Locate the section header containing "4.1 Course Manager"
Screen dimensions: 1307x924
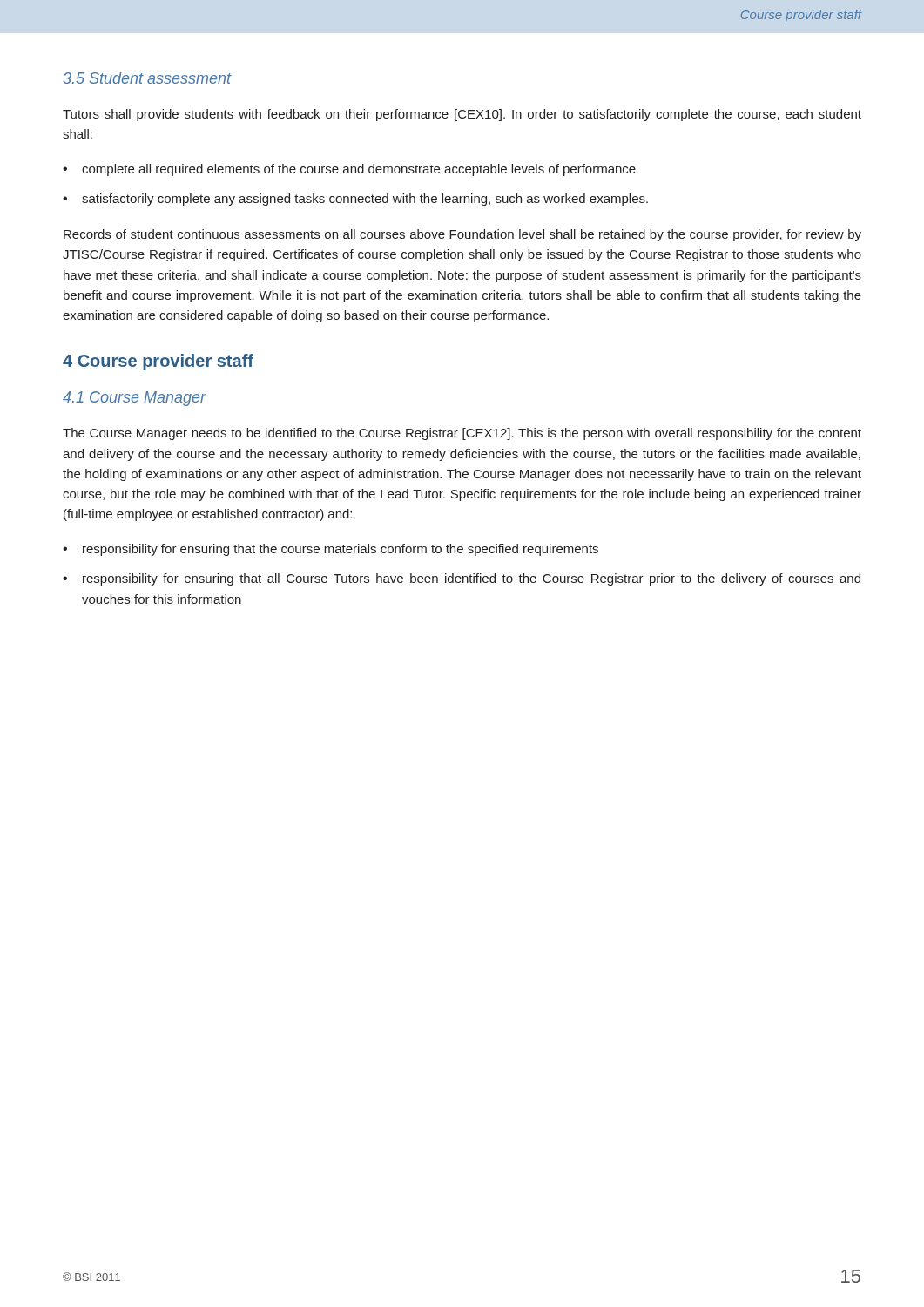[134, 398]
